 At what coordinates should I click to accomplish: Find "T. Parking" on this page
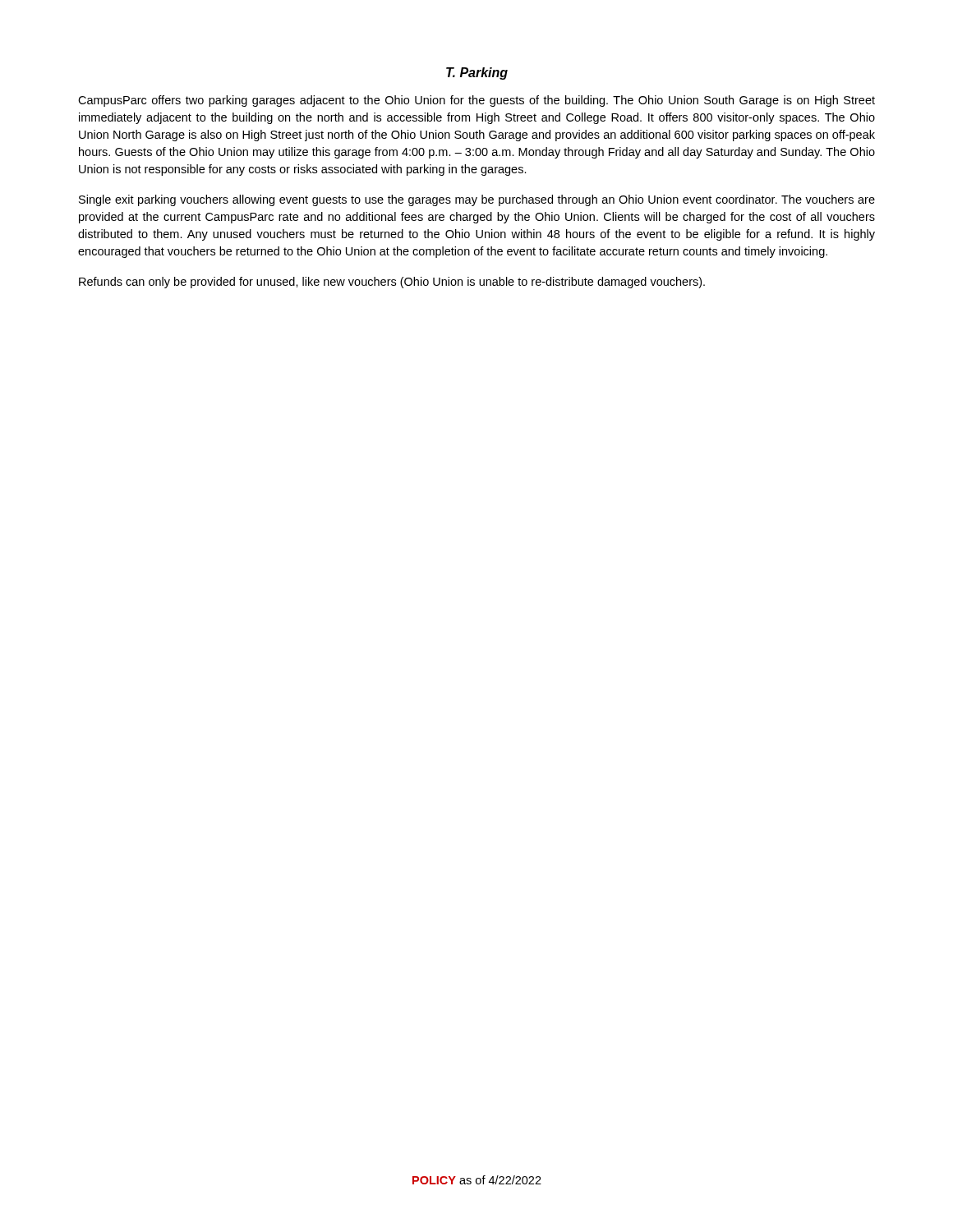(476, 73)
